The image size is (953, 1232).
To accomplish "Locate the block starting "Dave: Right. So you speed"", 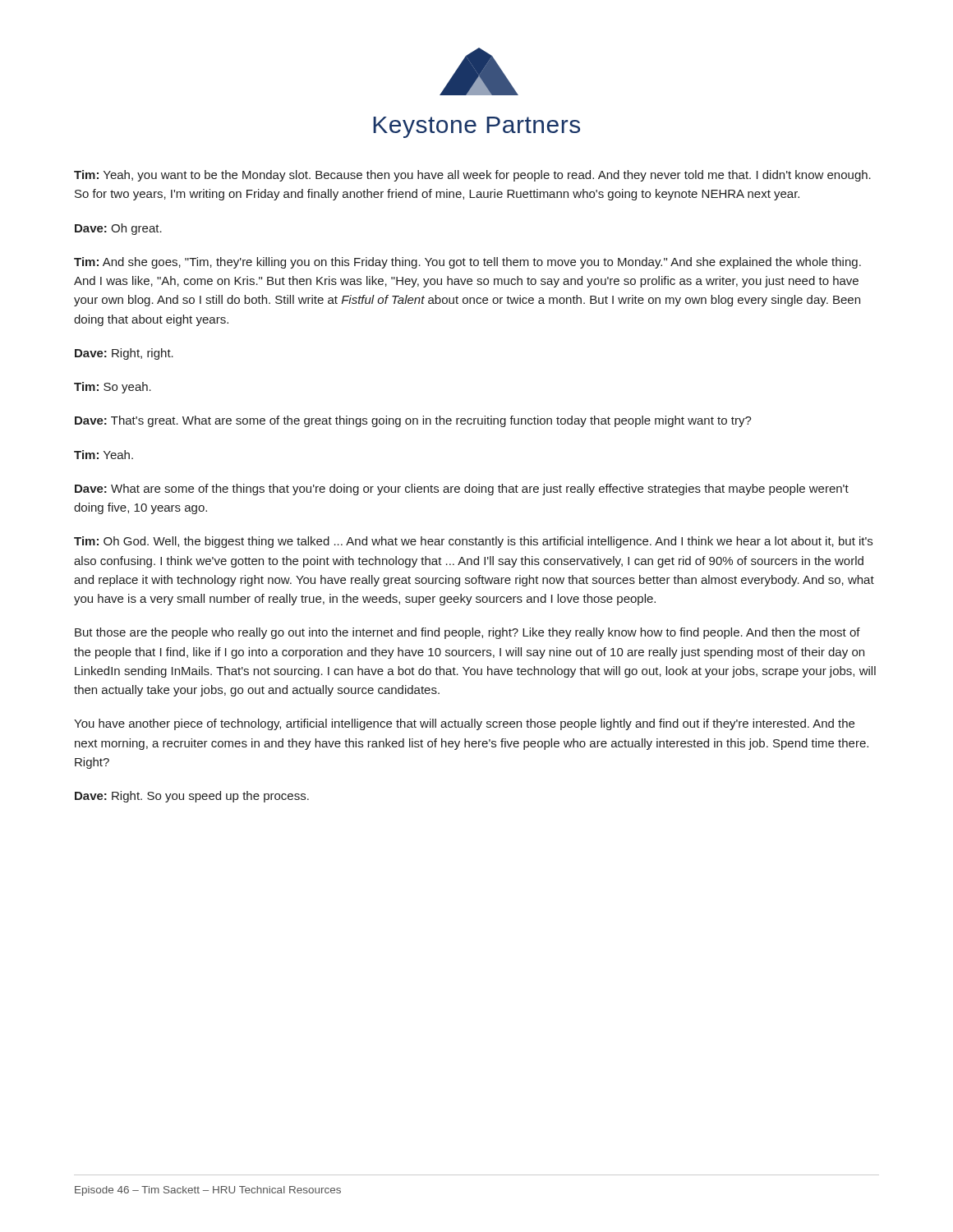I will pyautogui.click(x=192, y=795).
